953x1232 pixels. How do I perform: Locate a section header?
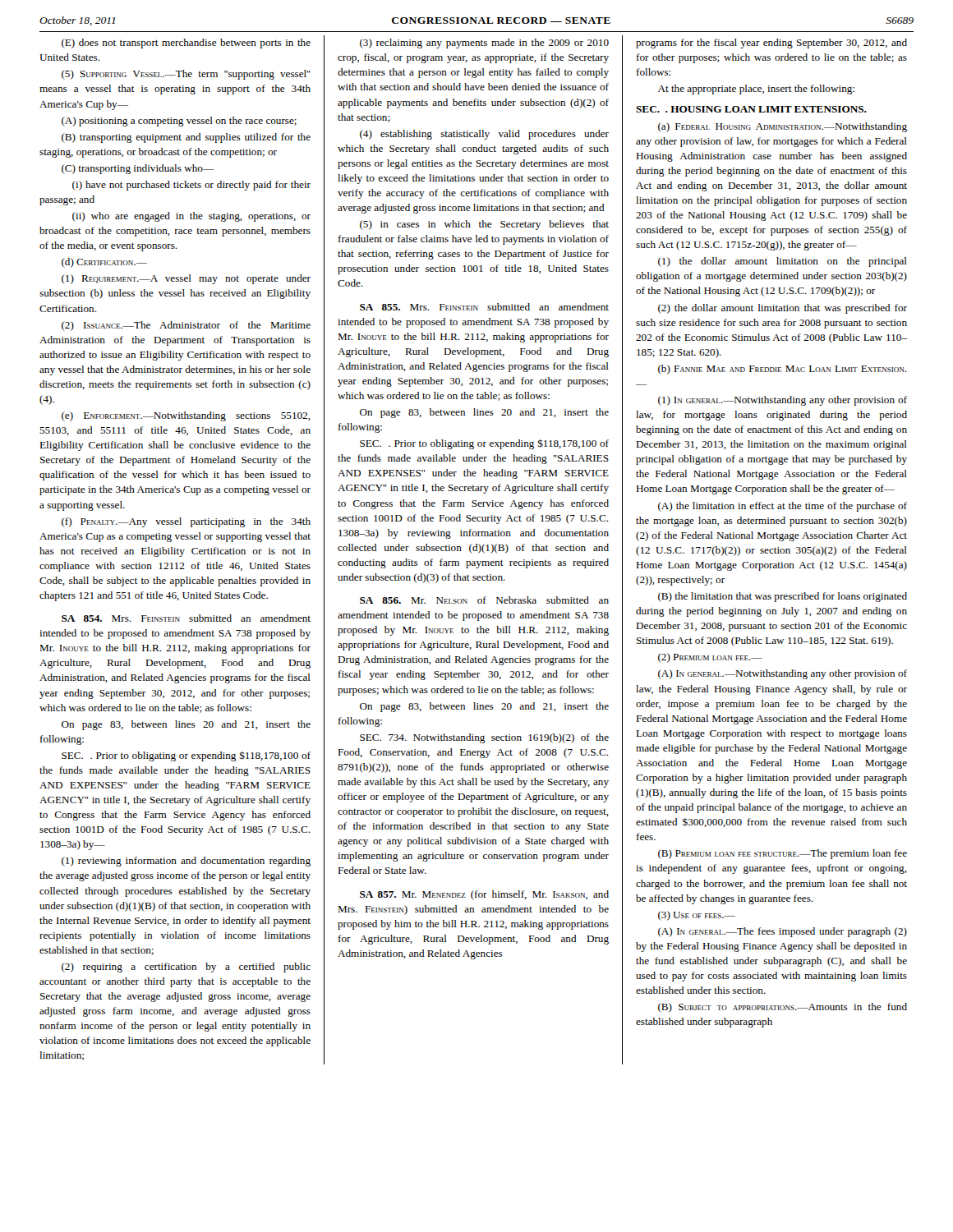[x=751, y=108]
